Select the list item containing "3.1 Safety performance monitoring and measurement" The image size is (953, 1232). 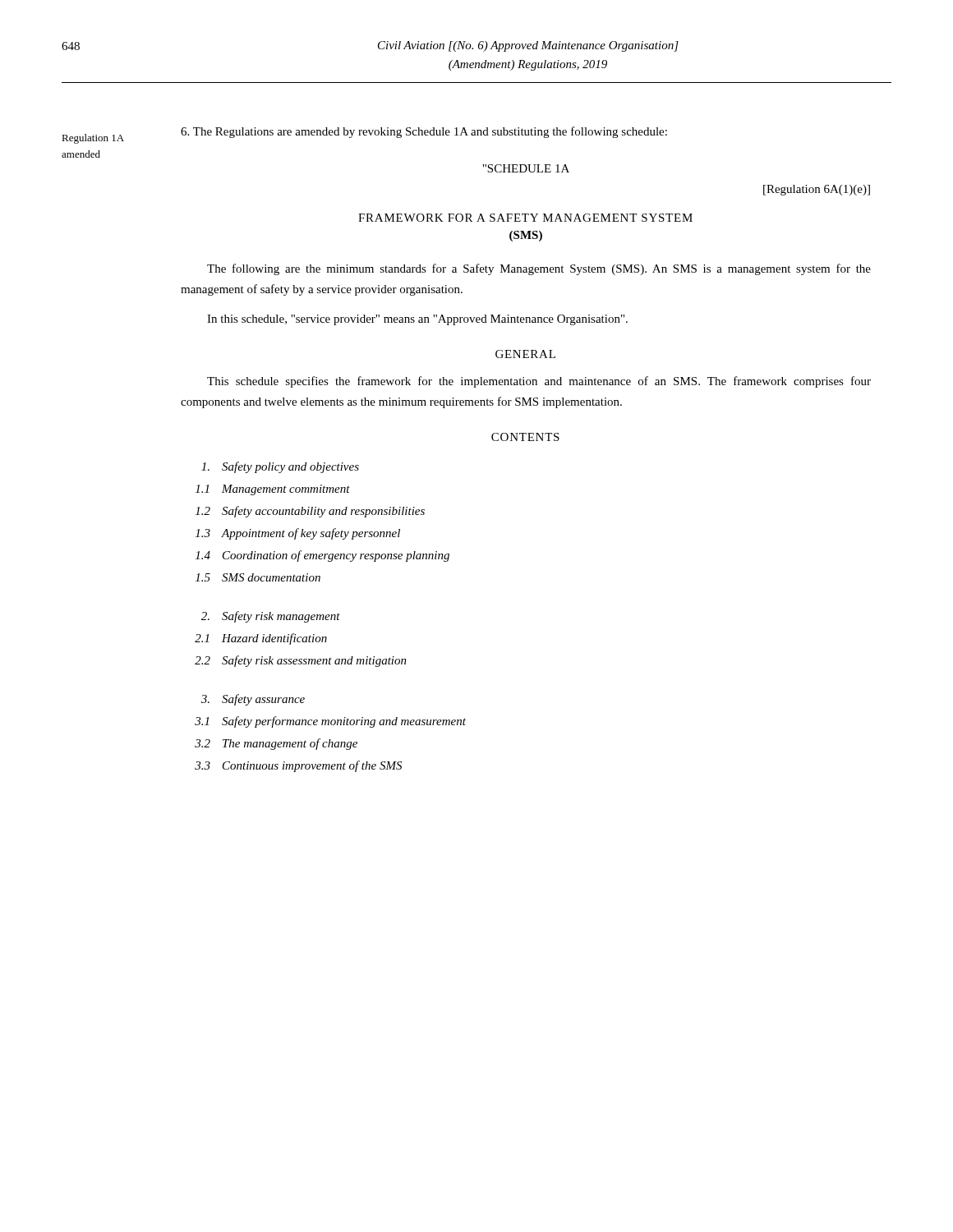tap(323, 721)
